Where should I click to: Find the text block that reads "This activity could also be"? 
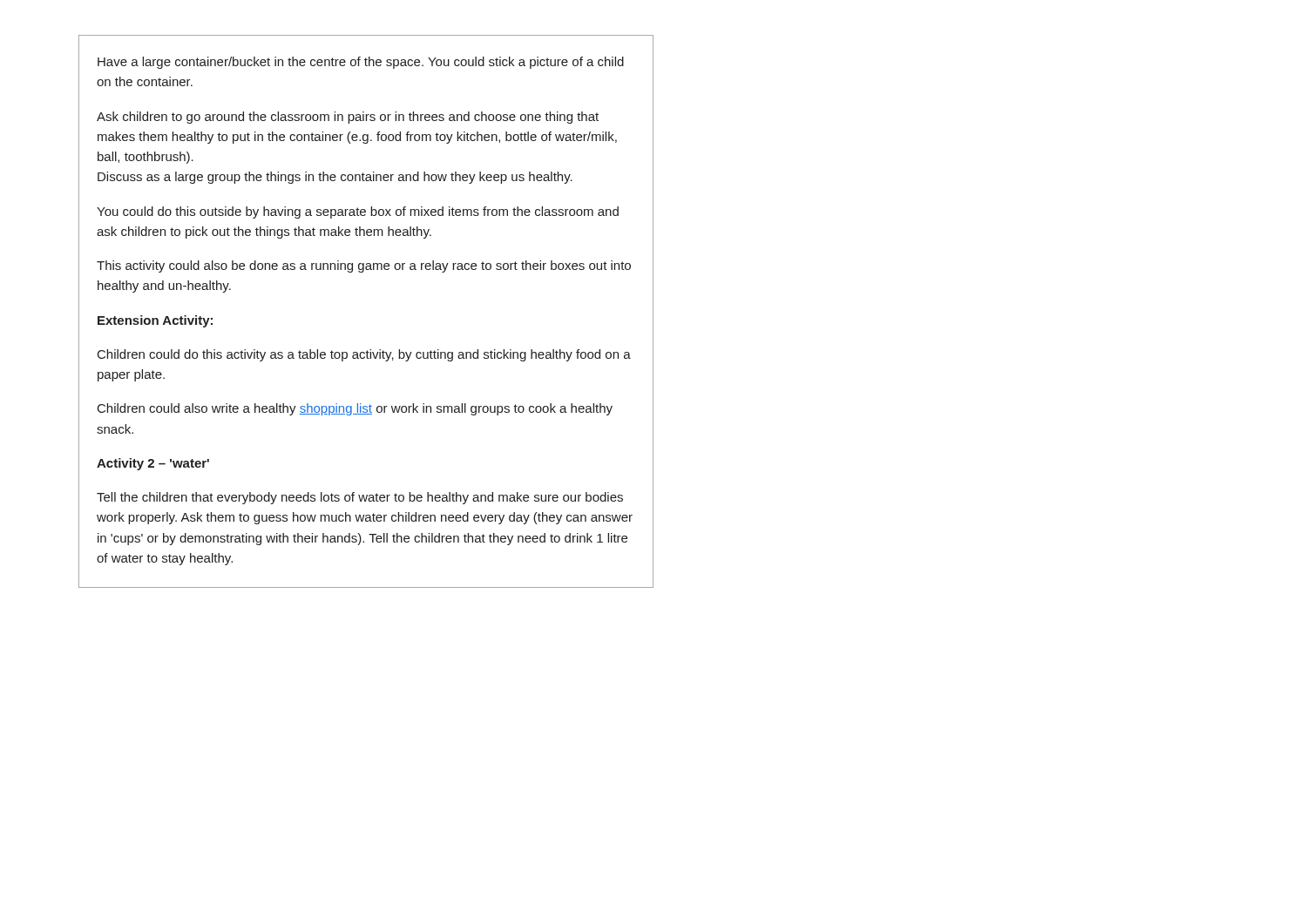[x=364, y=275]
